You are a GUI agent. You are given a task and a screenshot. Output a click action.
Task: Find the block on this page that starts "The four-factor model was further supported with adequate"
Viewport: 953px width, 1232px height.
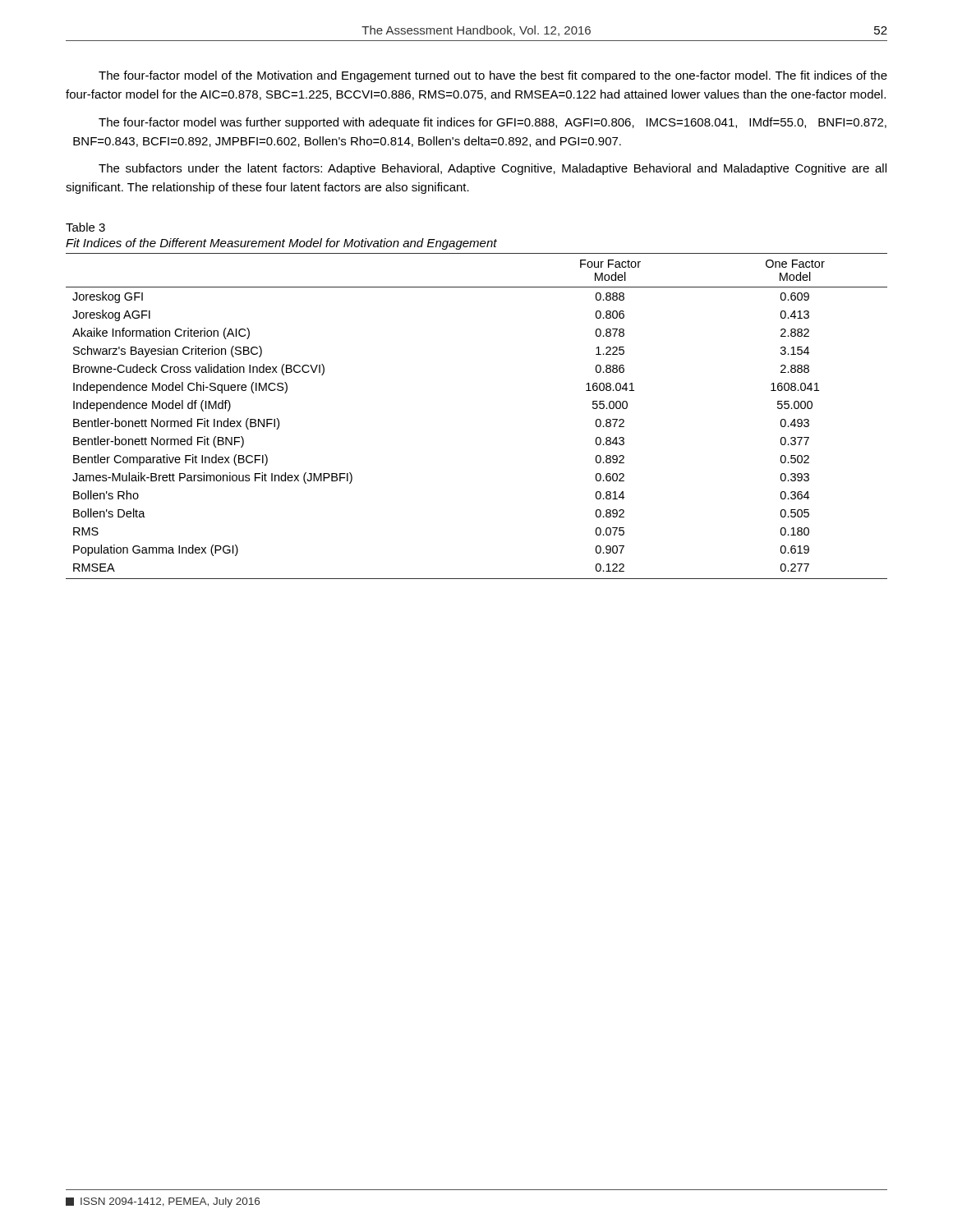[476, 131]
